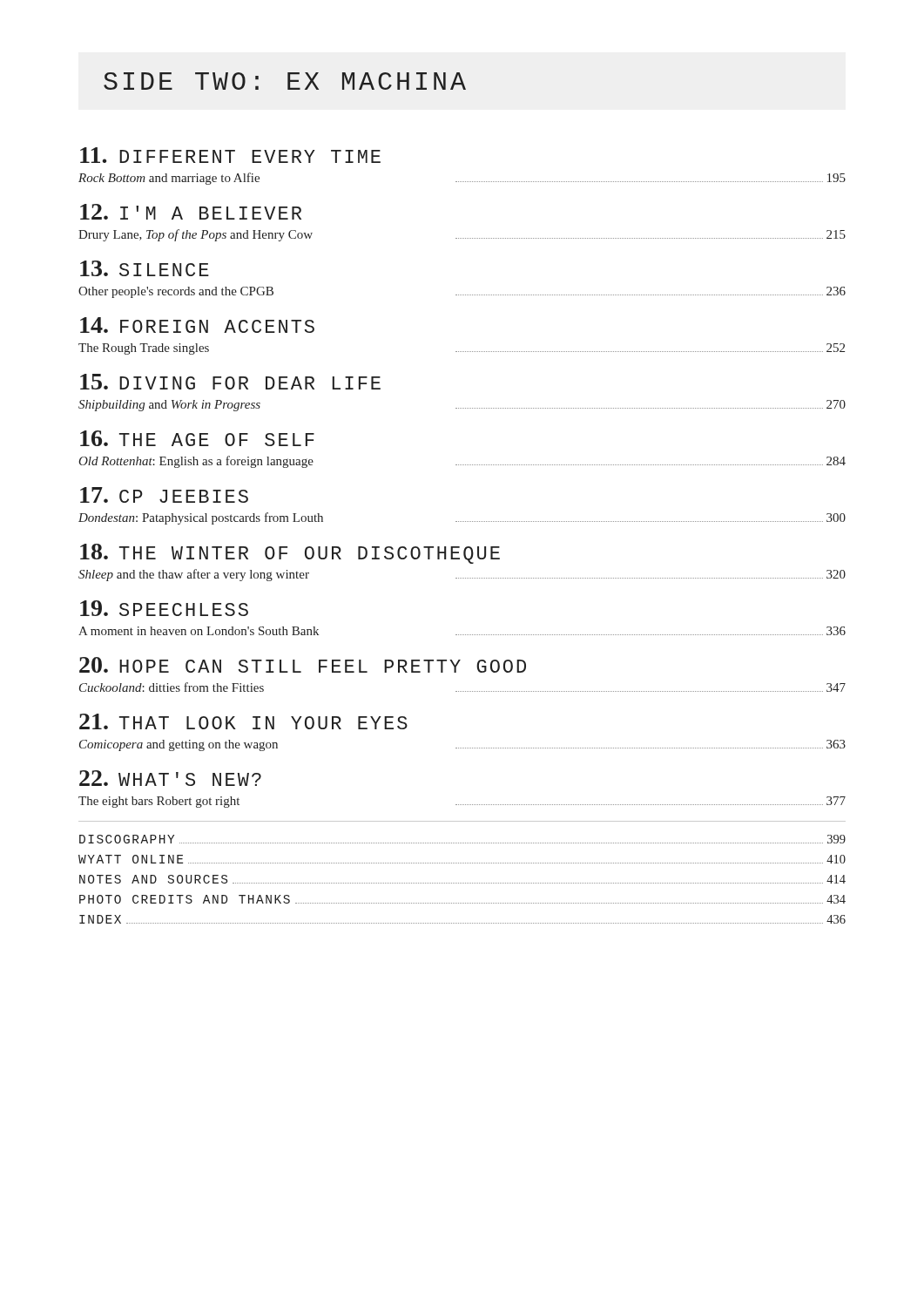Navigate to the text starting "13. SILENCE Other people's records"
Screen dimensions: 1307x924
click(145, 268)
